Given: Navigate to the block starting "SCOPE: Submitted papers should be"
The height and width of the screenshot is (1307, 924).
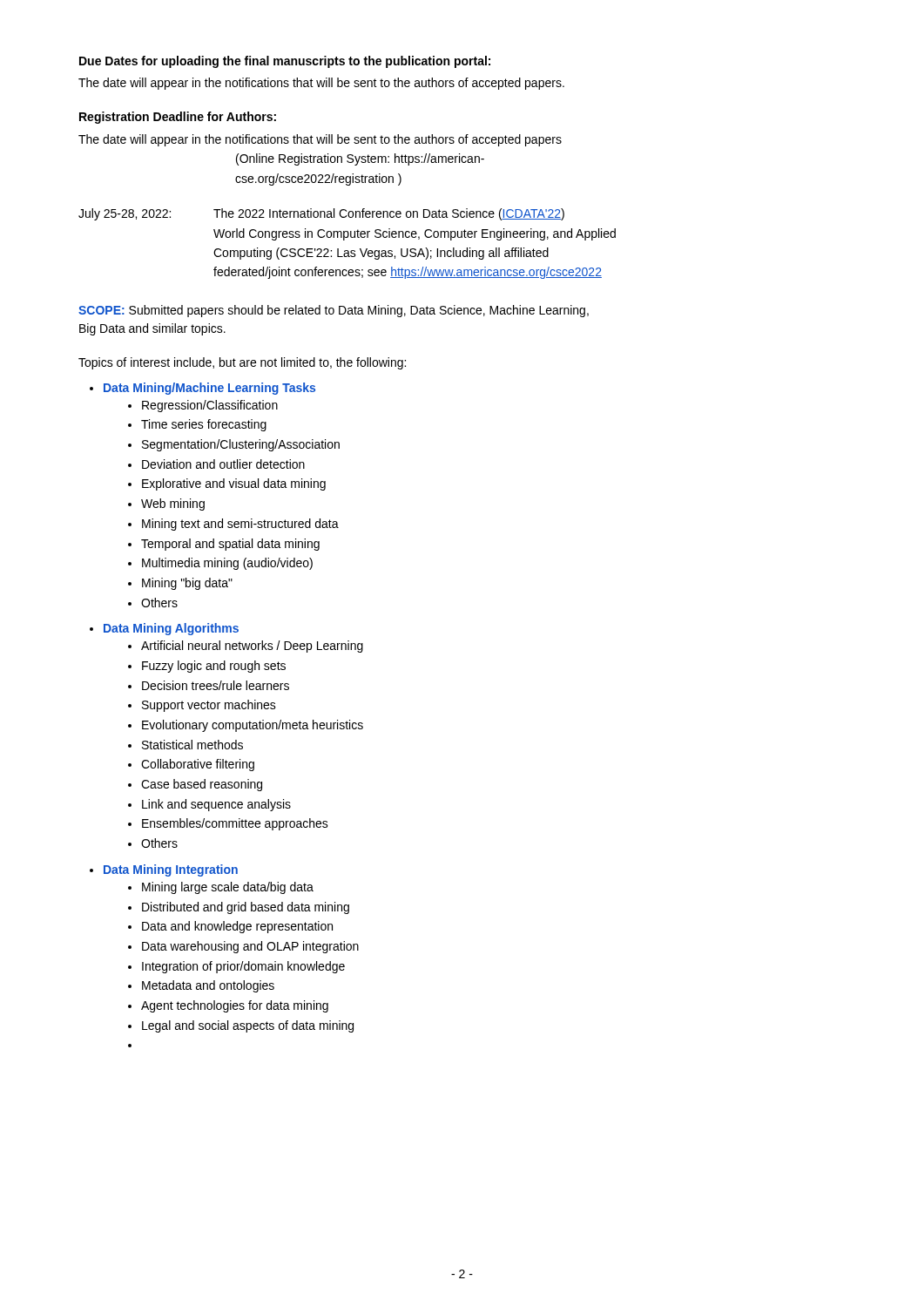Looking at the screenshot, I should click(x=334, y=319).
